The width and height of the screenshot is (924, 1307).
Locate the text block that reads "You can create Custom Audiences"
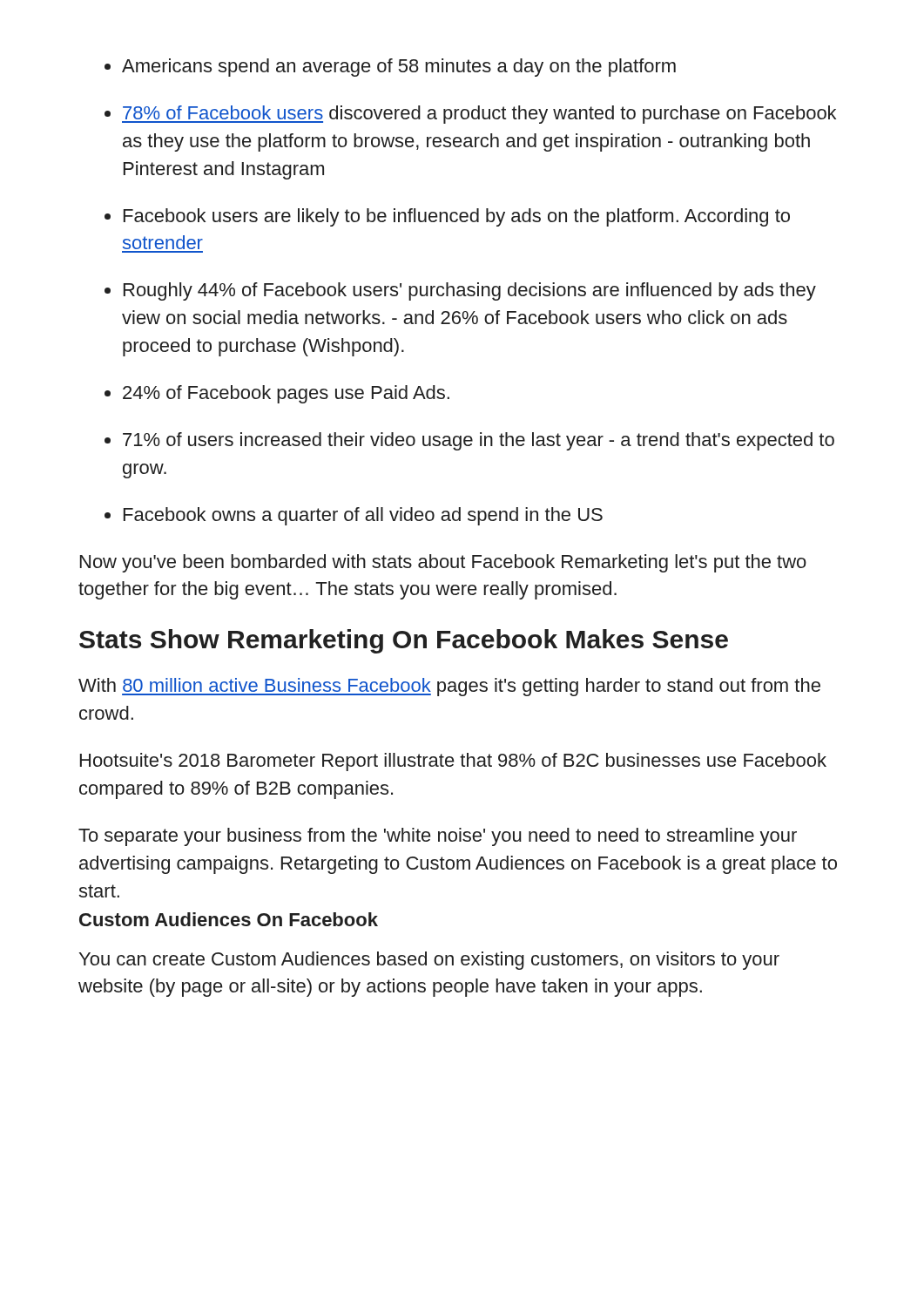pos(429,972)
